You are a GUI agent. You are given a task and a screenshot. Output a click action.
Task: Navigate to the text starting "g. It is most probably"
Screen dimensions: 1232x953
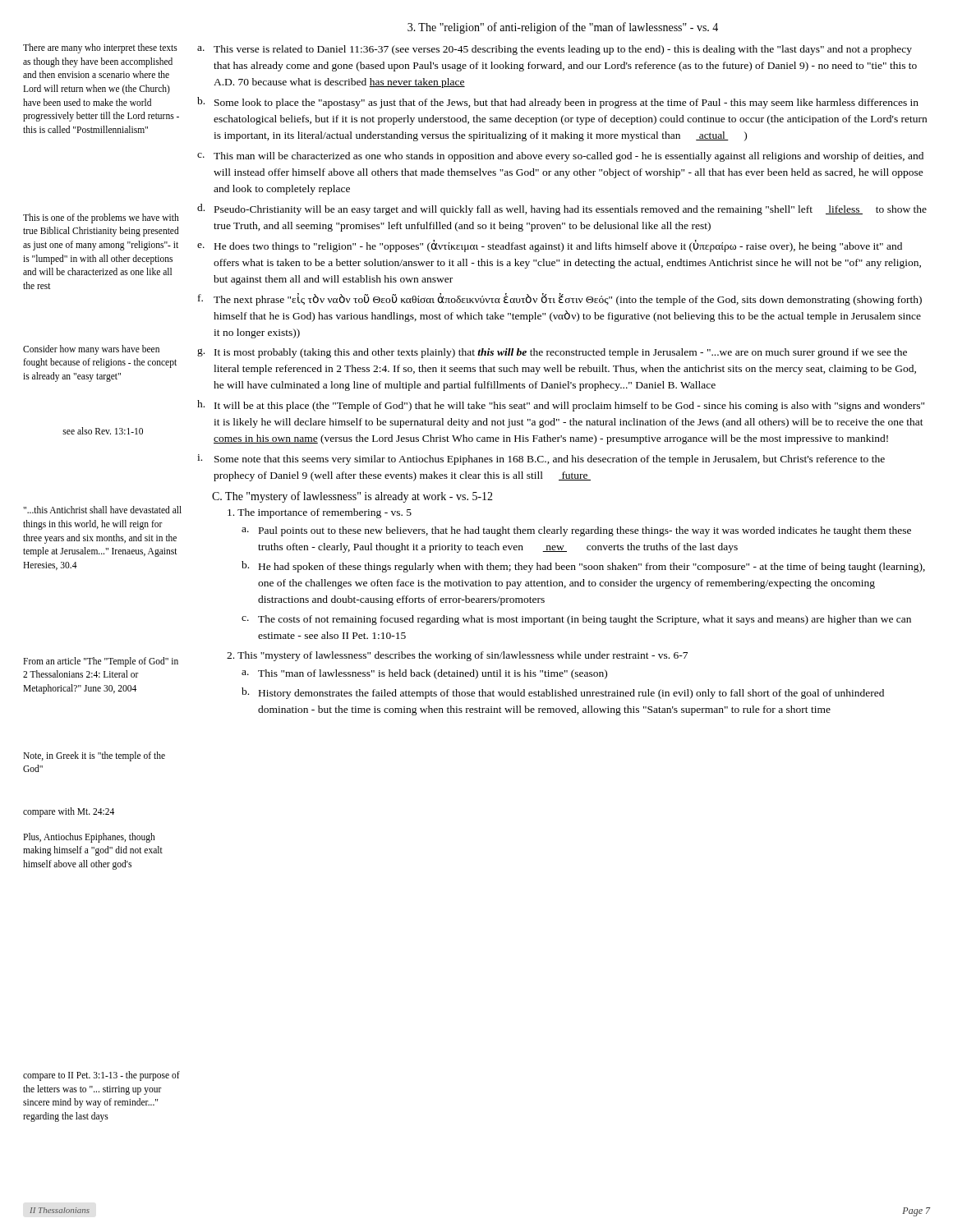(x=563, y=369)
